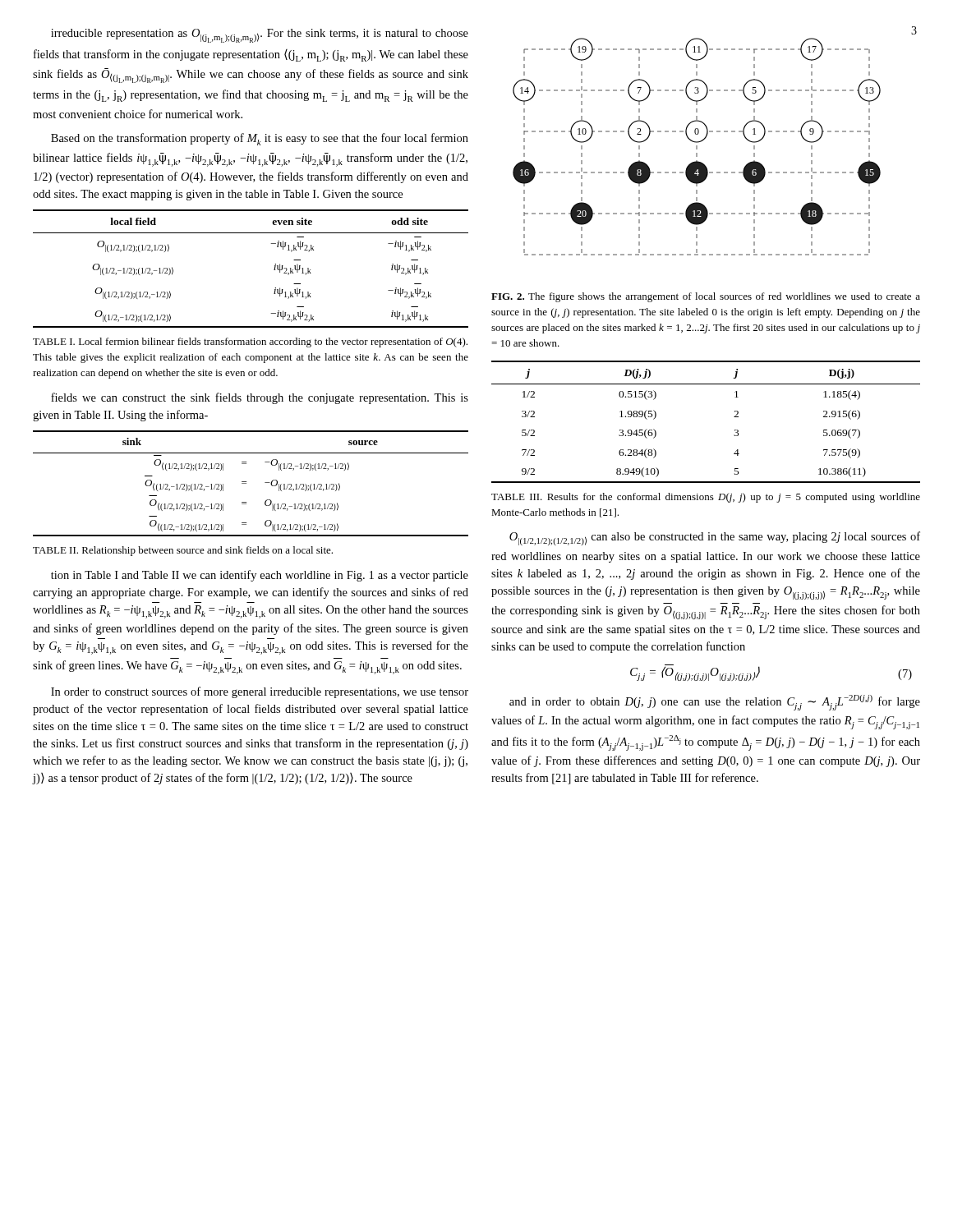Locate the table with the text "D ( j"
This screenshot has height=1232, width=953.
[x=706, y=422]
